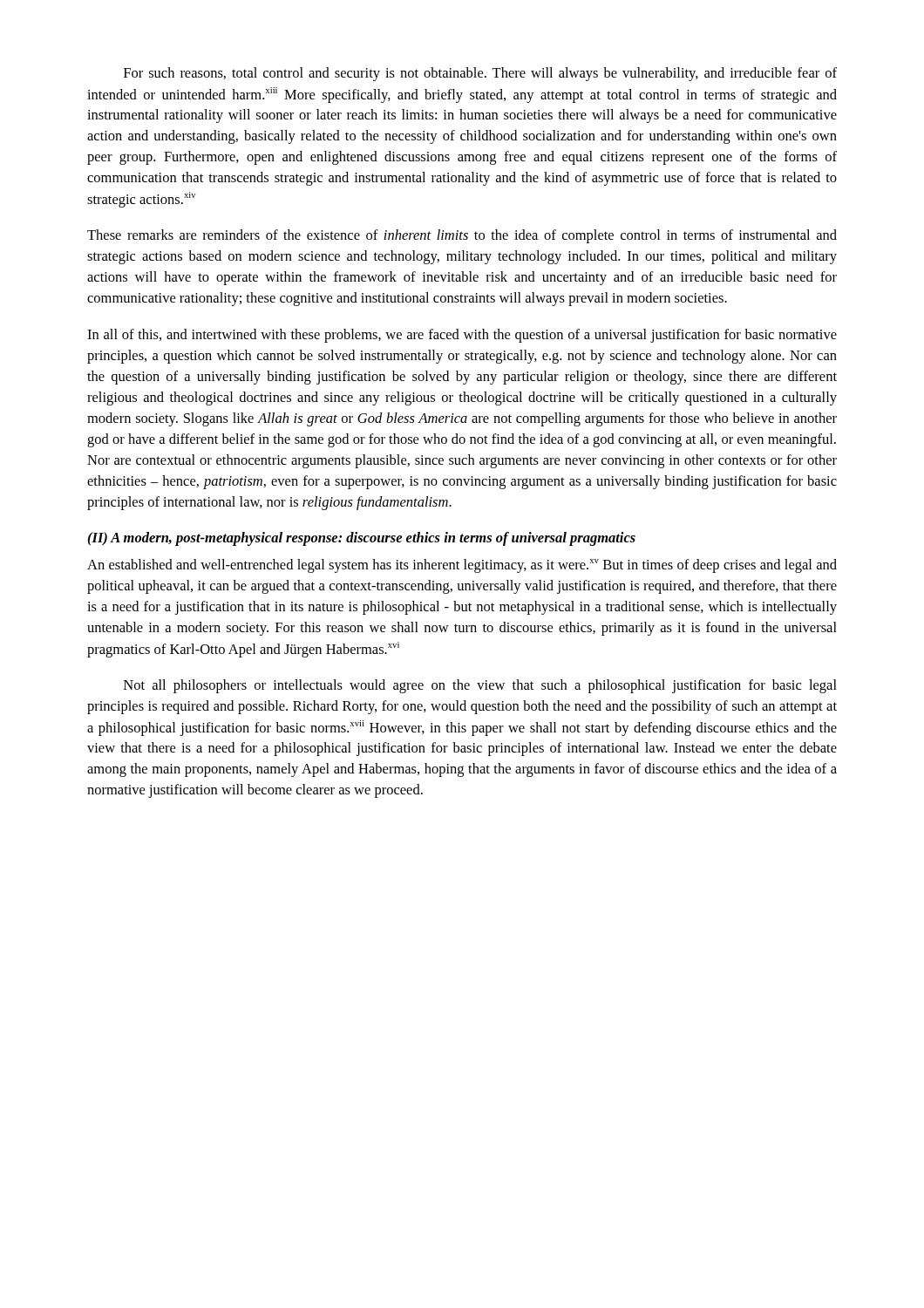Select the text block that says "In all of this, and intertwined with"
This screenshot has width=924, height=1308.
(462, 418)
